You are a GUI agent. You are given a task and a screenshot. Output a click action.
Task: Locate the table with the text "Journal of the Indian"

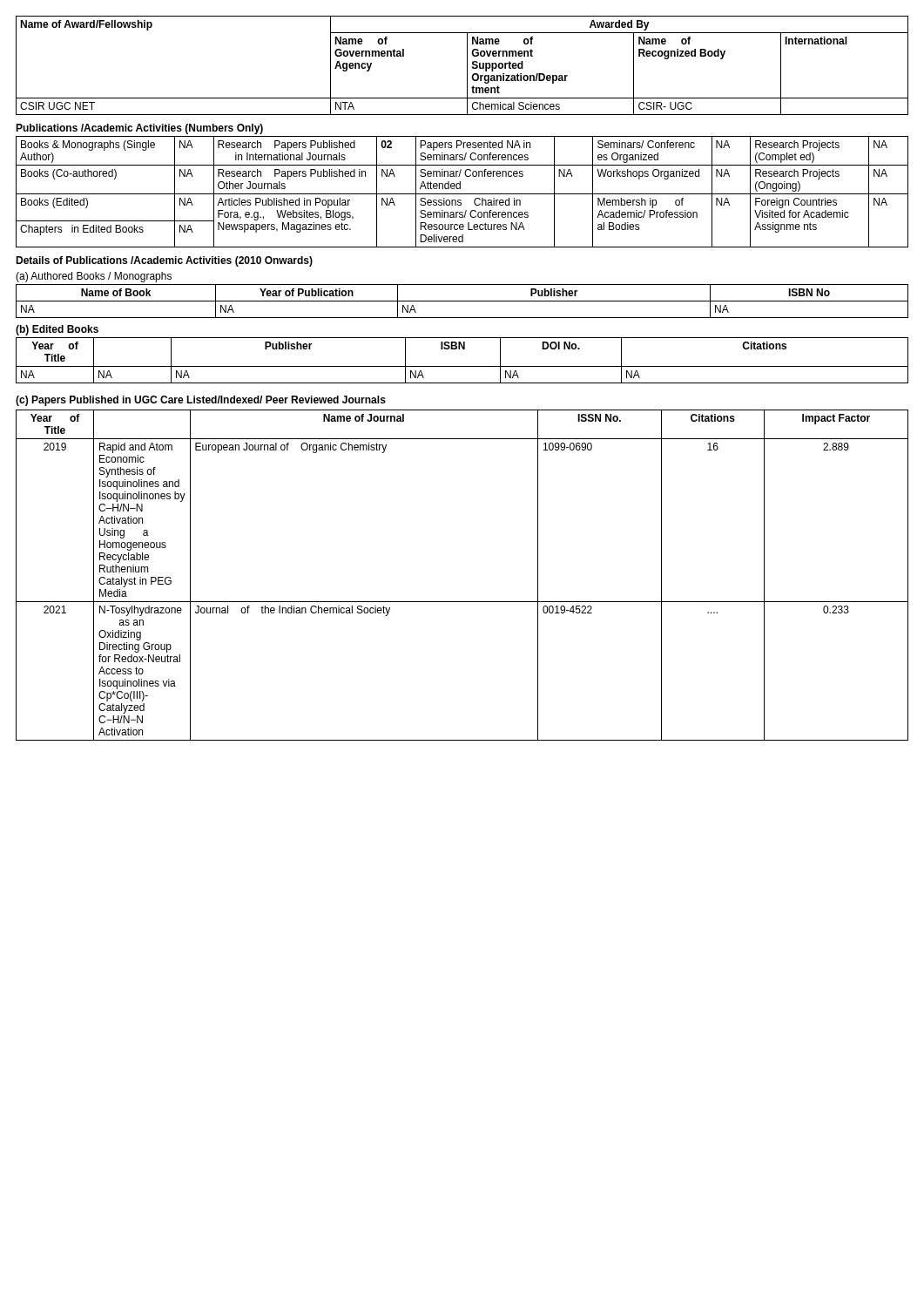pos(462,575)
